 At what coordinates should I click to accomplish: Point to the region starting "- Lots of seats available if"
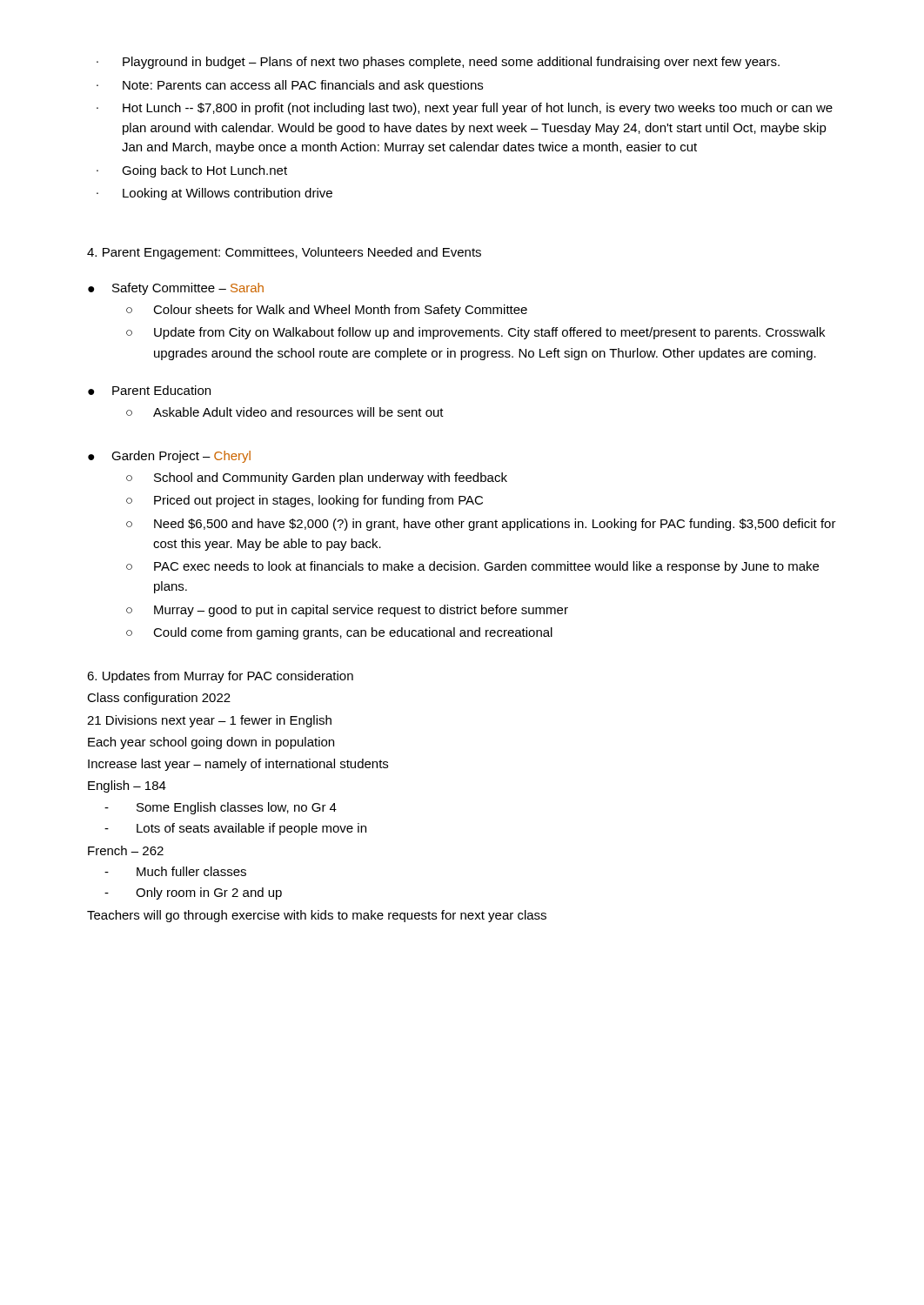coord(235,829)
